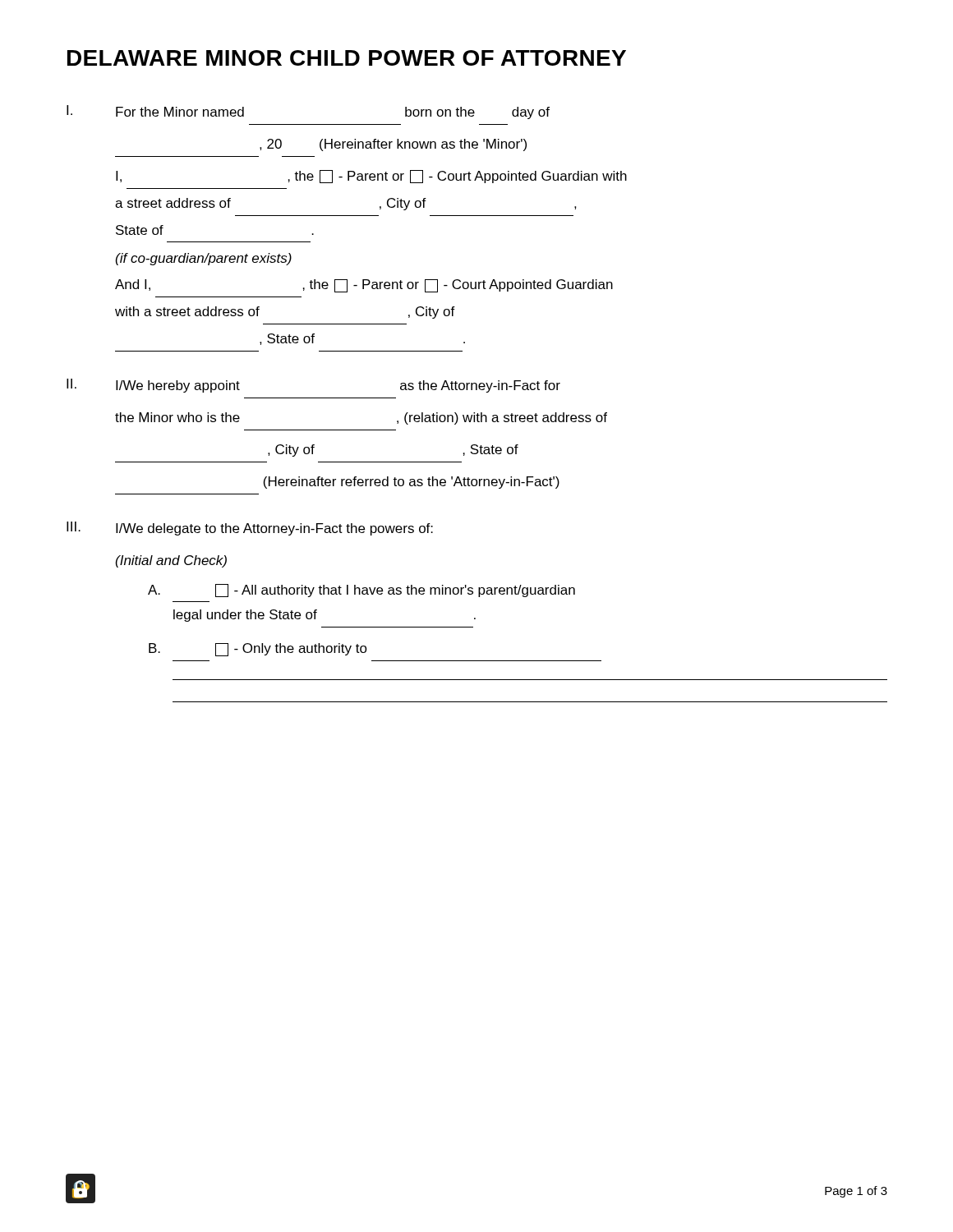The image size is (953, 1232).
Task: Locate the region starting "(Initial and Check)"
Action: [x=171, y=560]
